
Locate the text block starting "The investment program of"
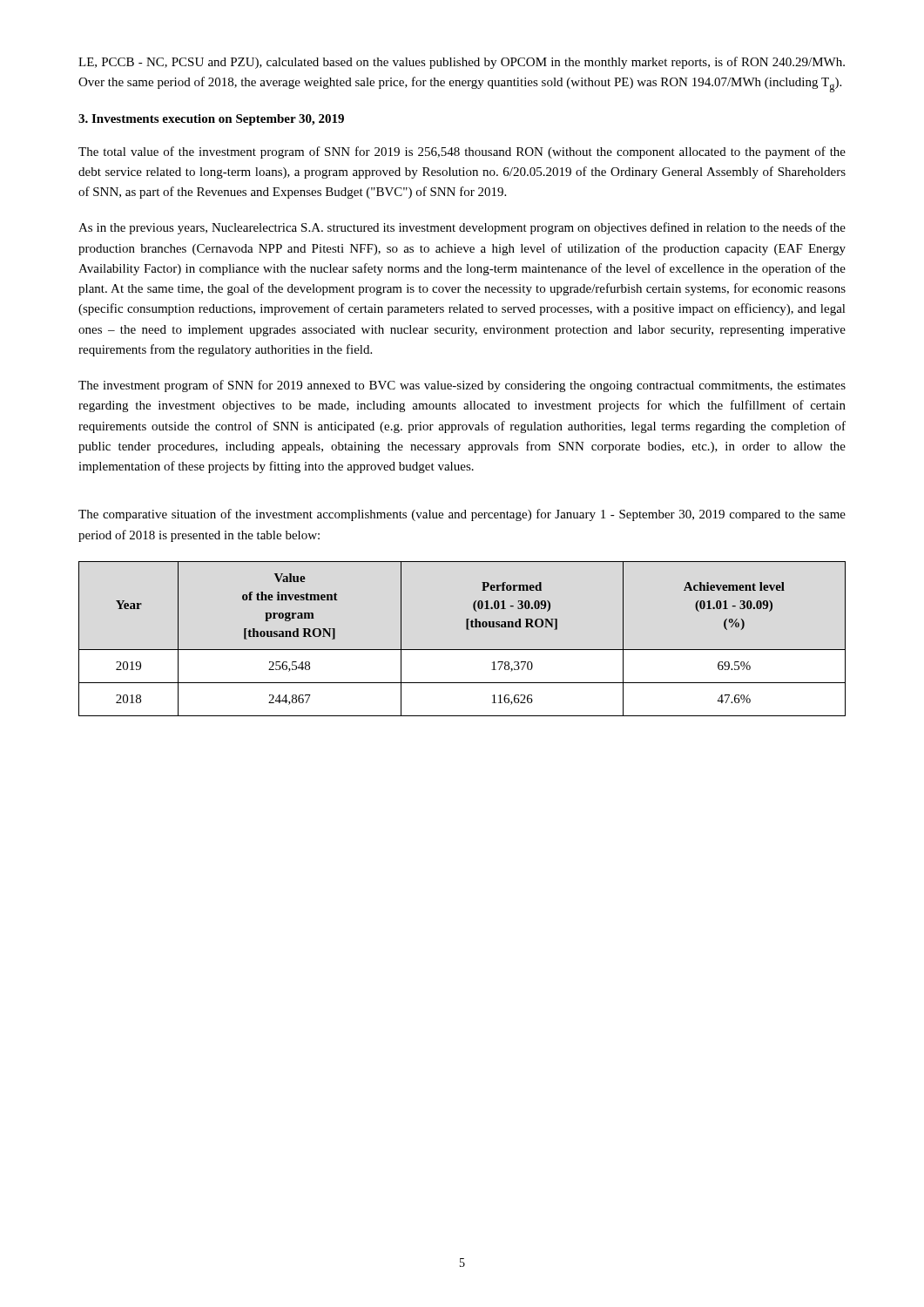(462, 426)
